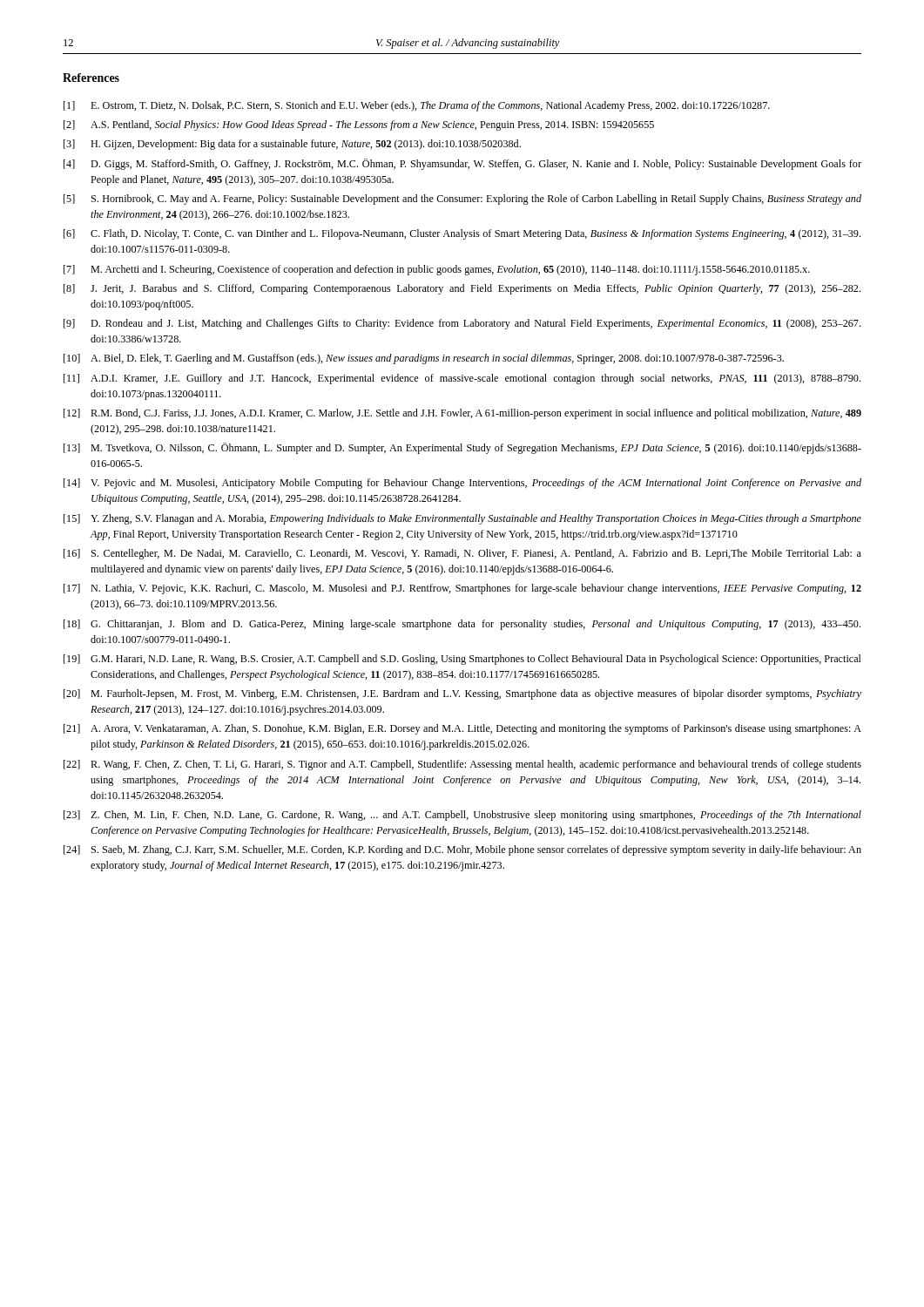Where is the passage that starts "[2] A.S. Pentland, Social Physics: How Good"?

point(462,125)
